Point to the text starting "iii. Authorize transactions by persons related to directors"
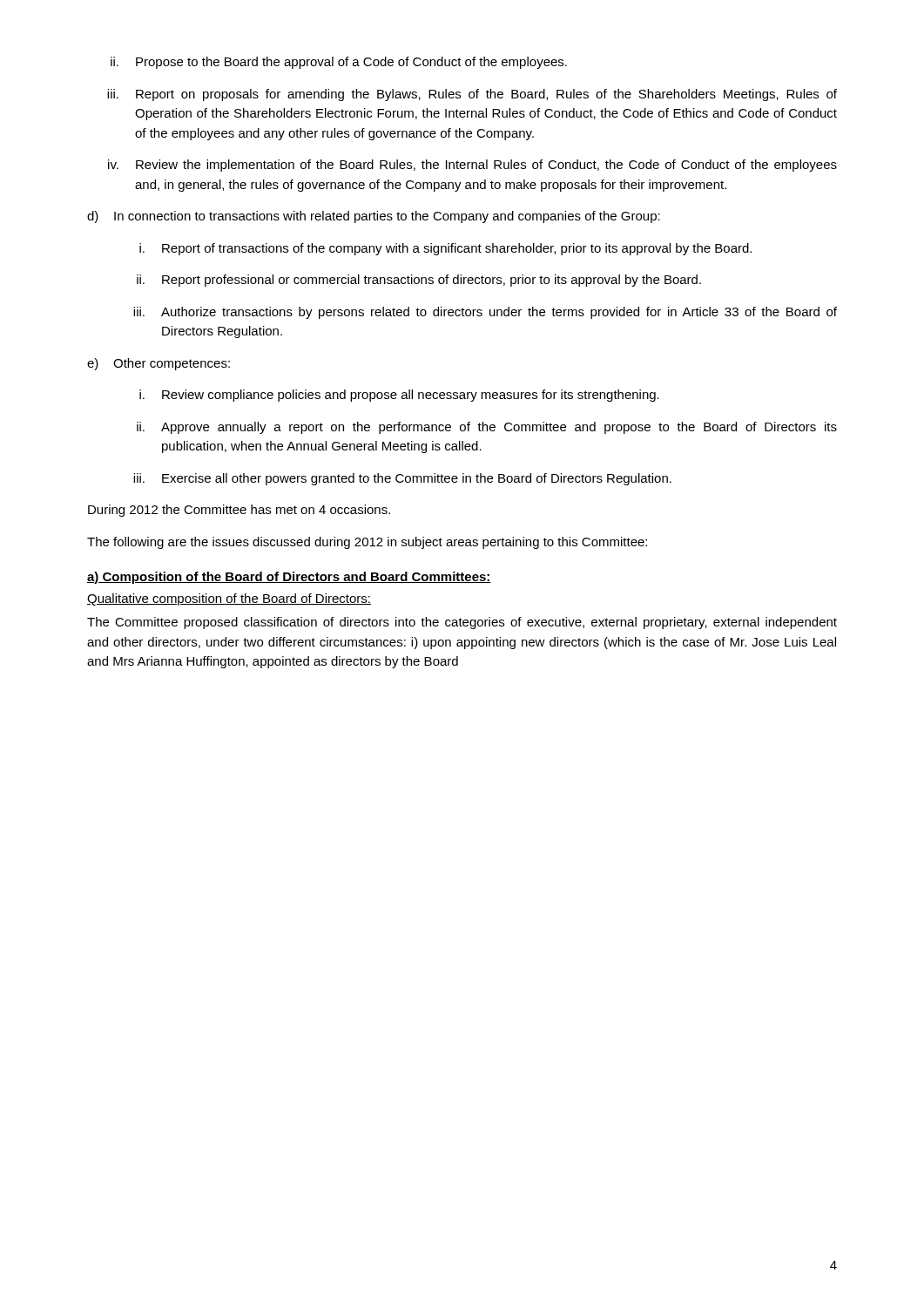 tap(475, 322)
